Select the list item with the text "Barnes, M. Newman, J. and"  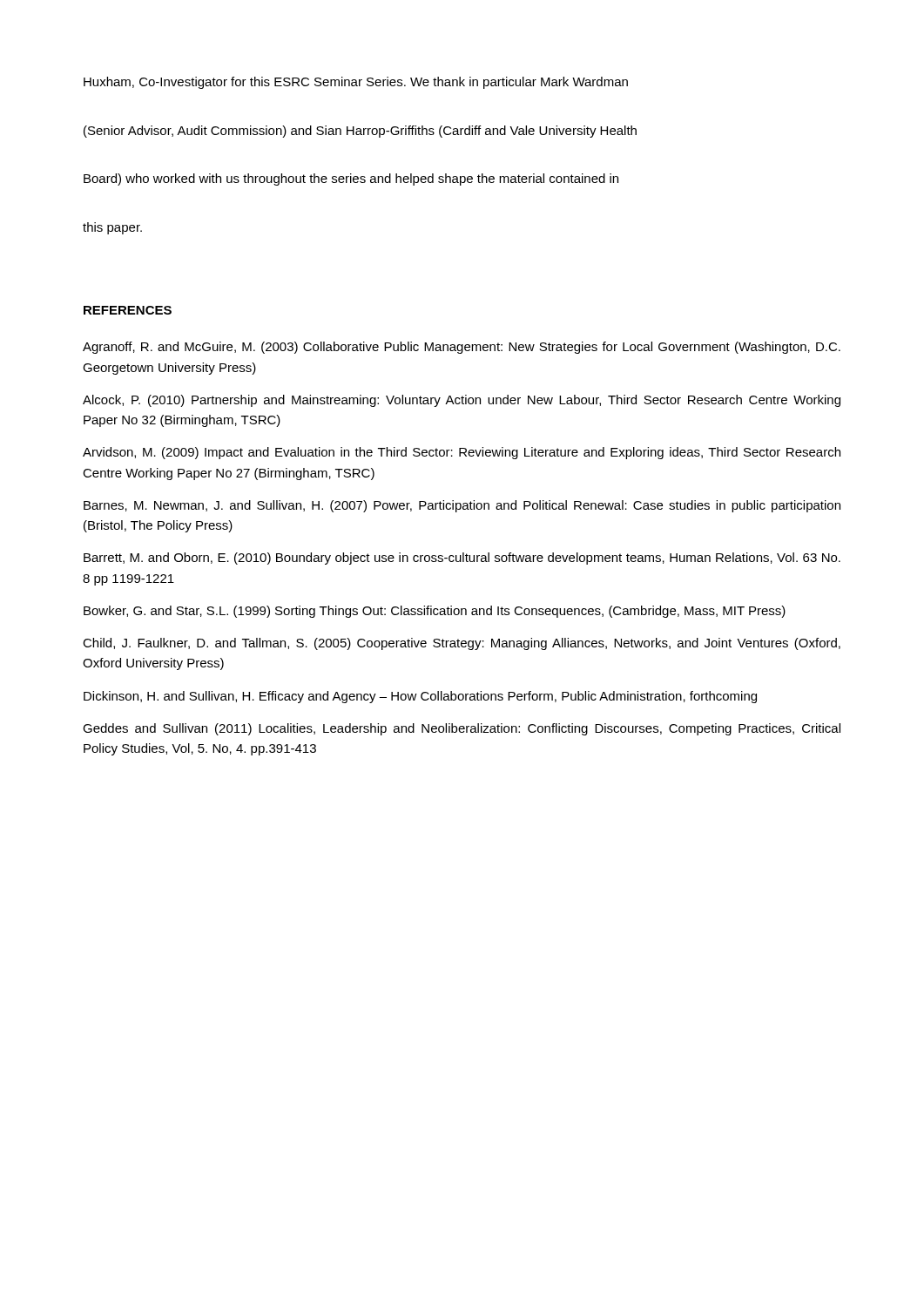click(462, 515)
